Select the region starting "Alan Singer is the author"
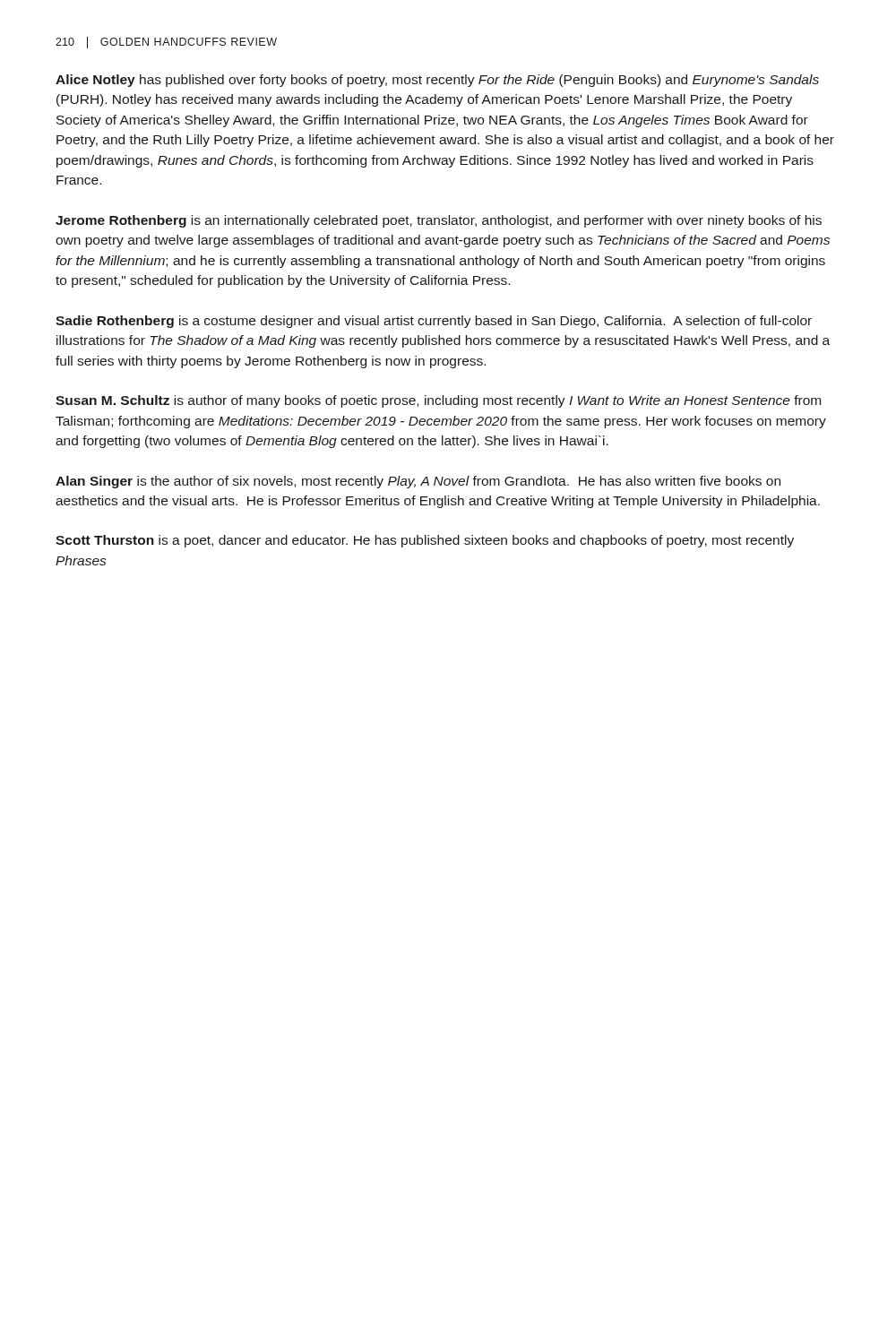Image resolution: width=896 pixels, height=1344 pixels. pyautogui.click(x=448, y=491)
